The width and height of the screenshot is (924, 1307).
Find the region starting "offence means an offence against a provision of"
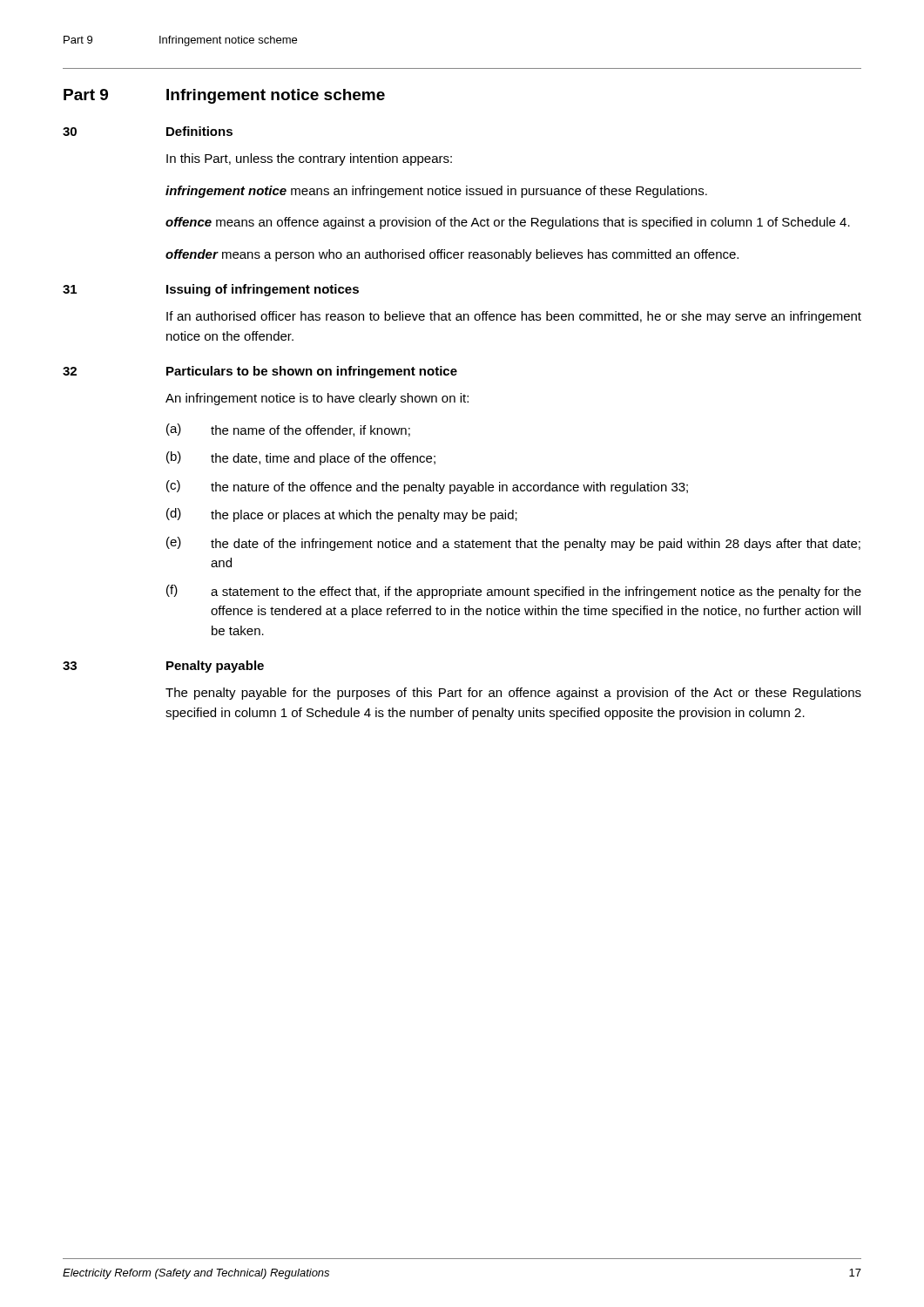coord(508,222)
